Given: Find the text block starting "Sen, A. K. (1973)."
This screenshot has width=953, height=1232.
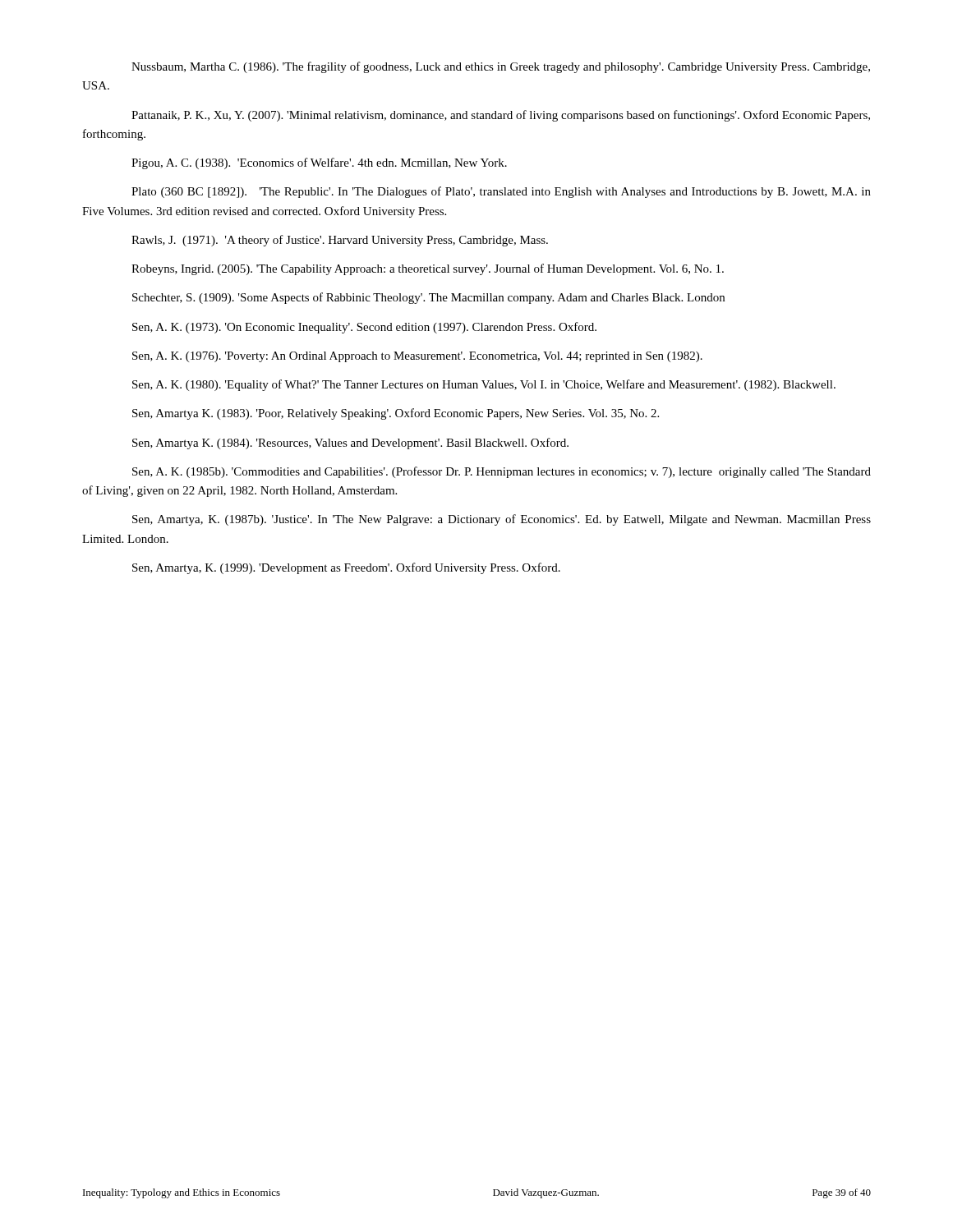Looking at the screenshot, I should (364, 326).
